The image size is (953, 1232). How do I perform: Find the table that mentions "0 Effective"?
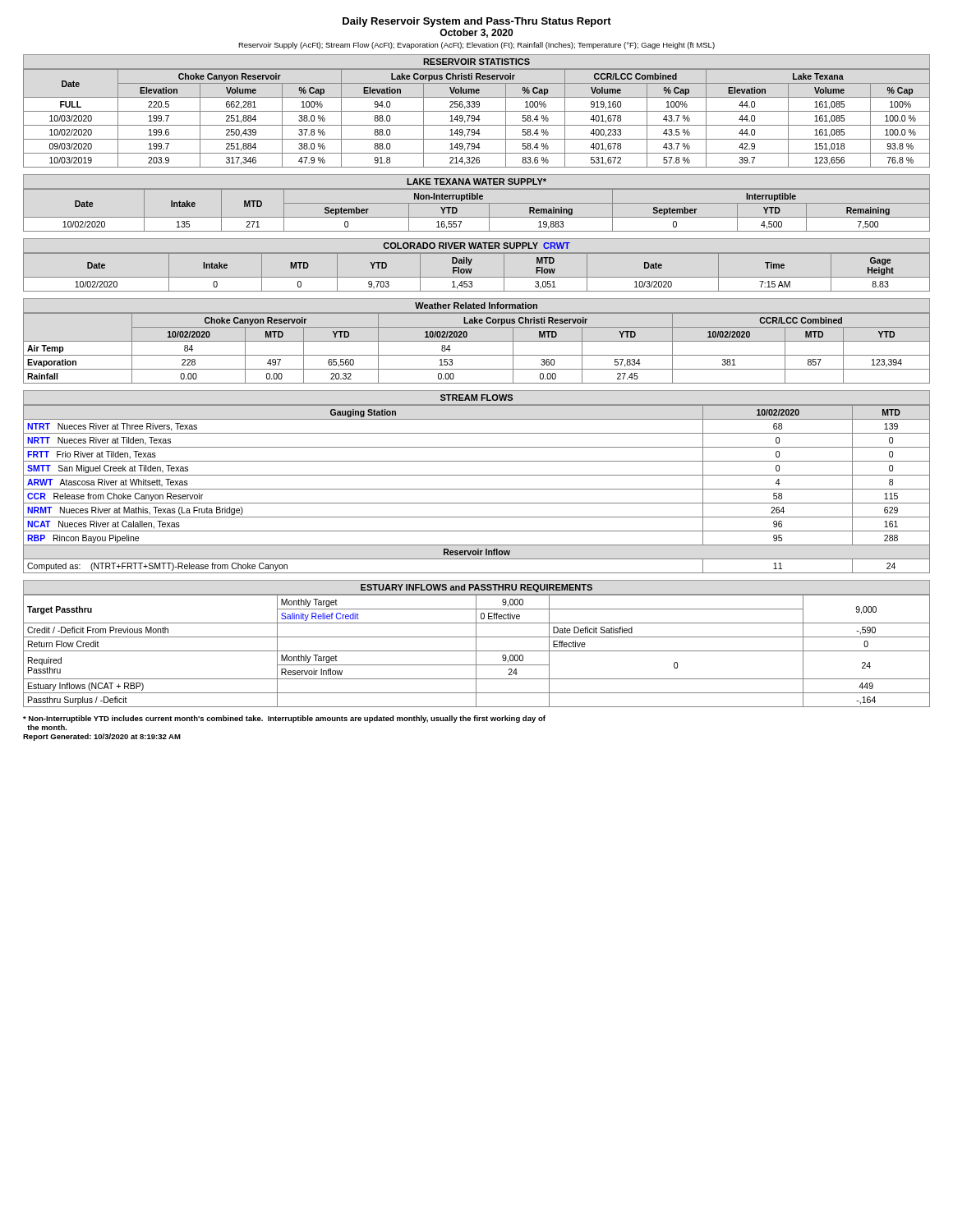click(476, 651)
